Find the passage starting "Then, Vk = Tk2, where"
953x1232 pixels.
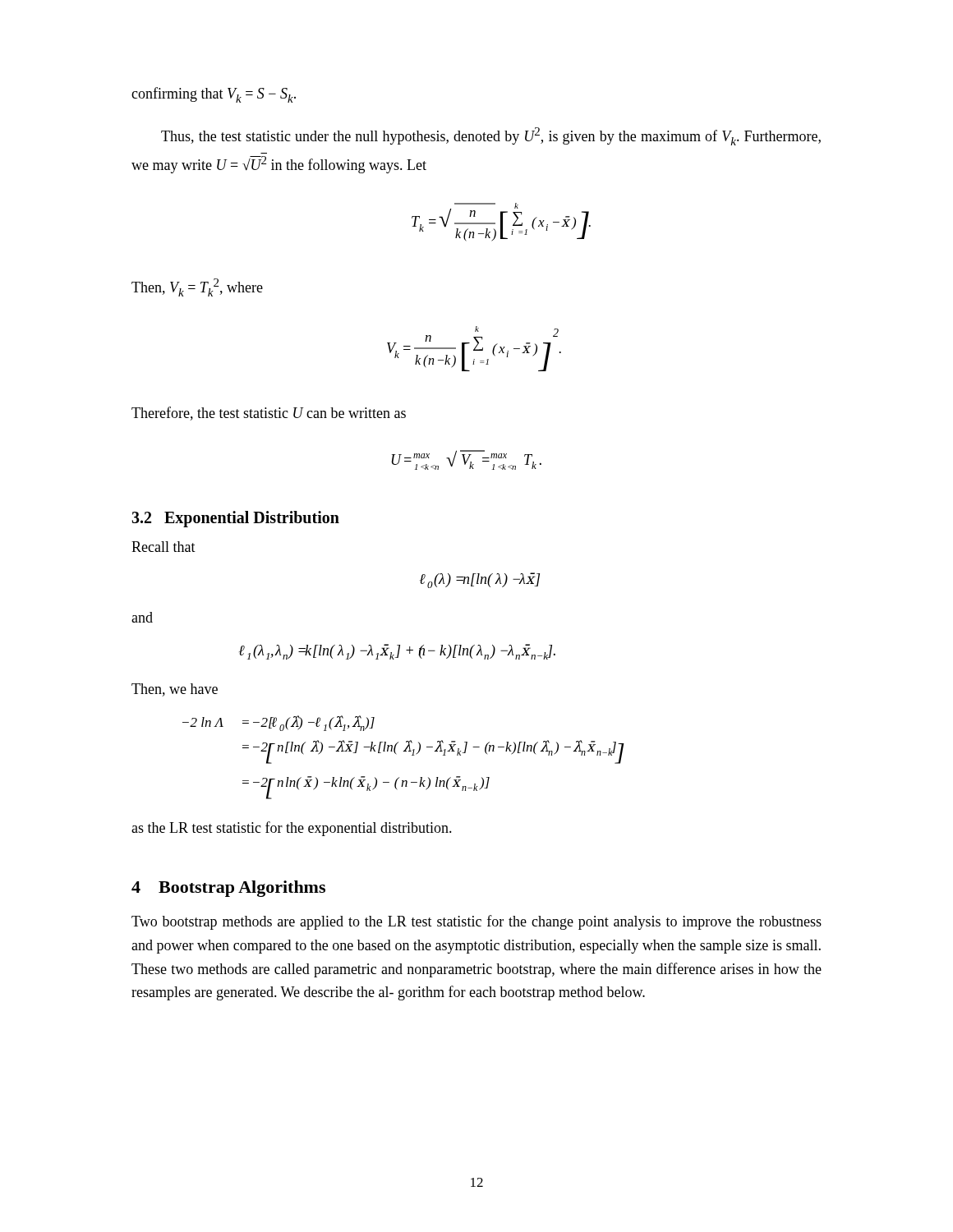tap(197, 287)
